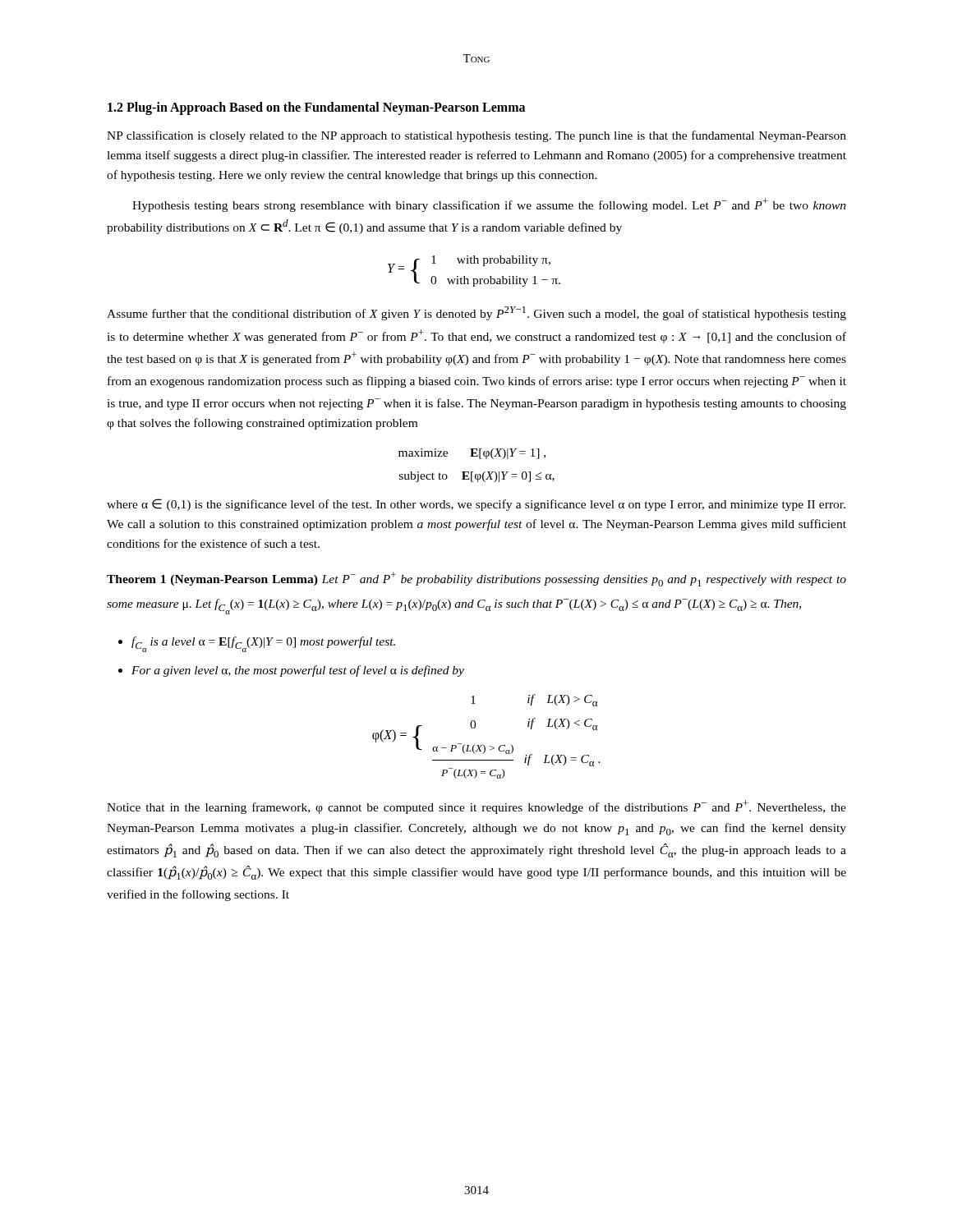
Task: Where is the formula that starts "maximize E[φ(X)|Y = 1] , subject to"?
Action: pos(476,464)
